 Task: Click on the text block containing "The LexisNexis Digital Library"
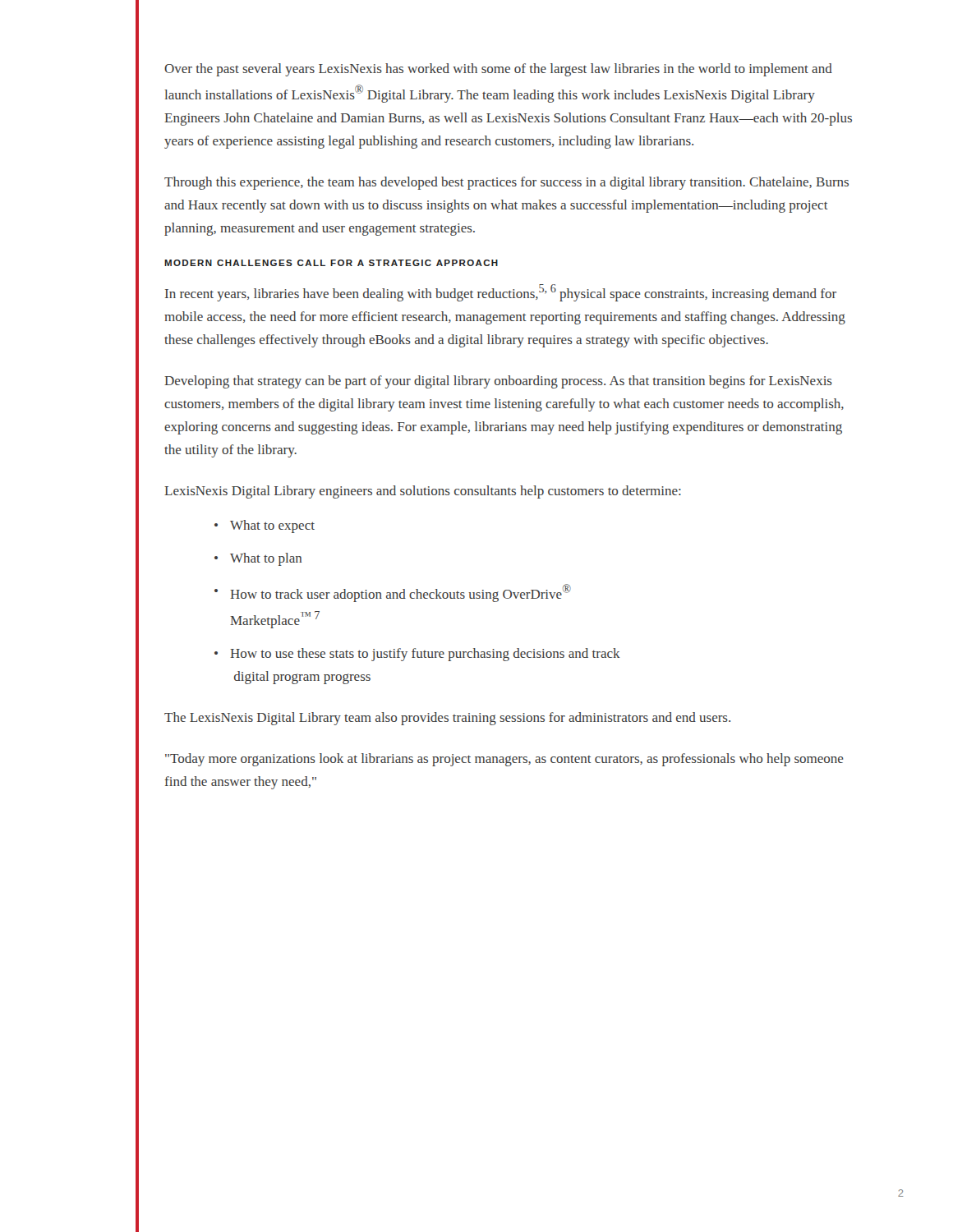(x=448, y=717)
